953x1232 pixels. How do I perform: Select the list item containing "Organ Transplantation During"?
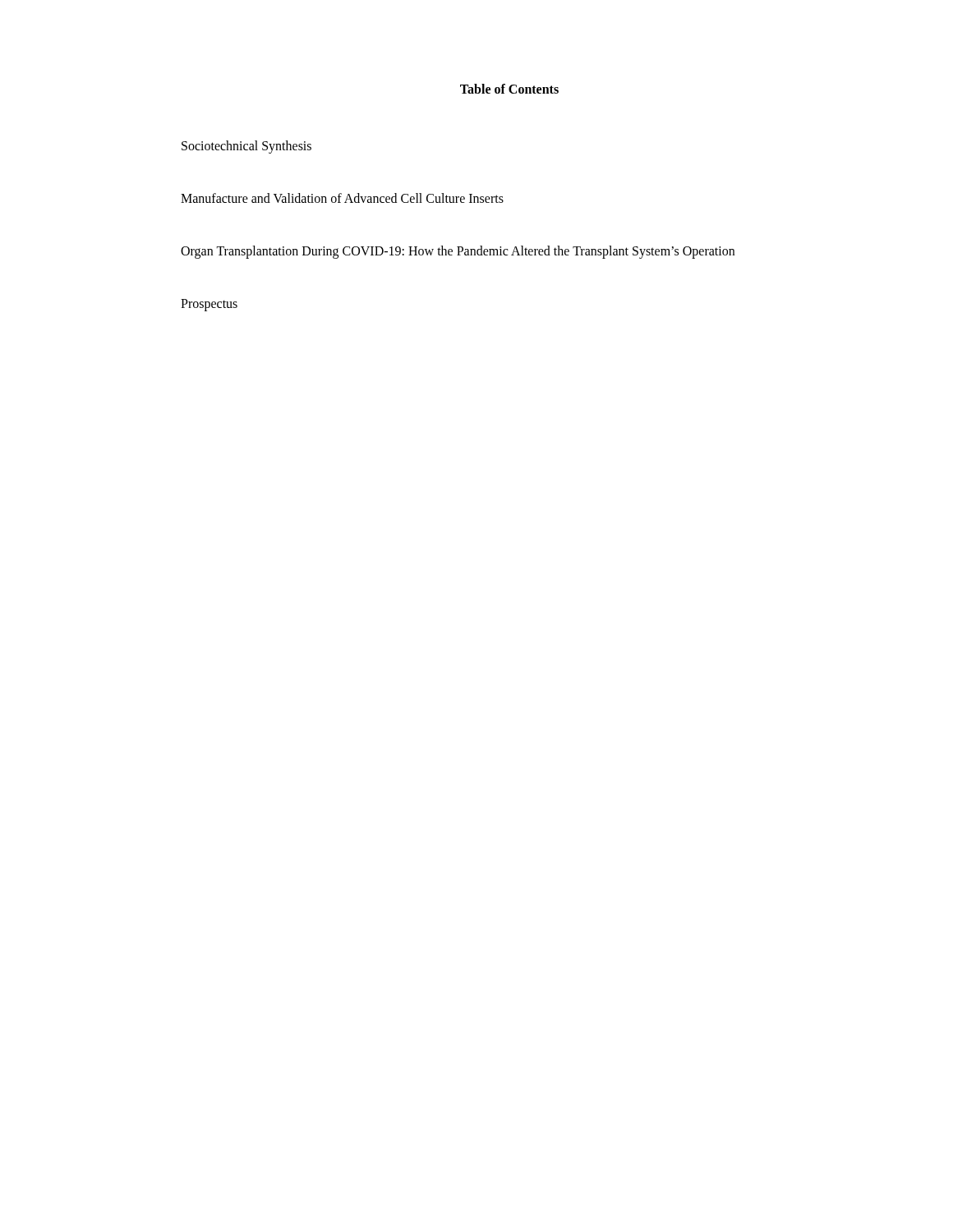click(x=458, y=251)
